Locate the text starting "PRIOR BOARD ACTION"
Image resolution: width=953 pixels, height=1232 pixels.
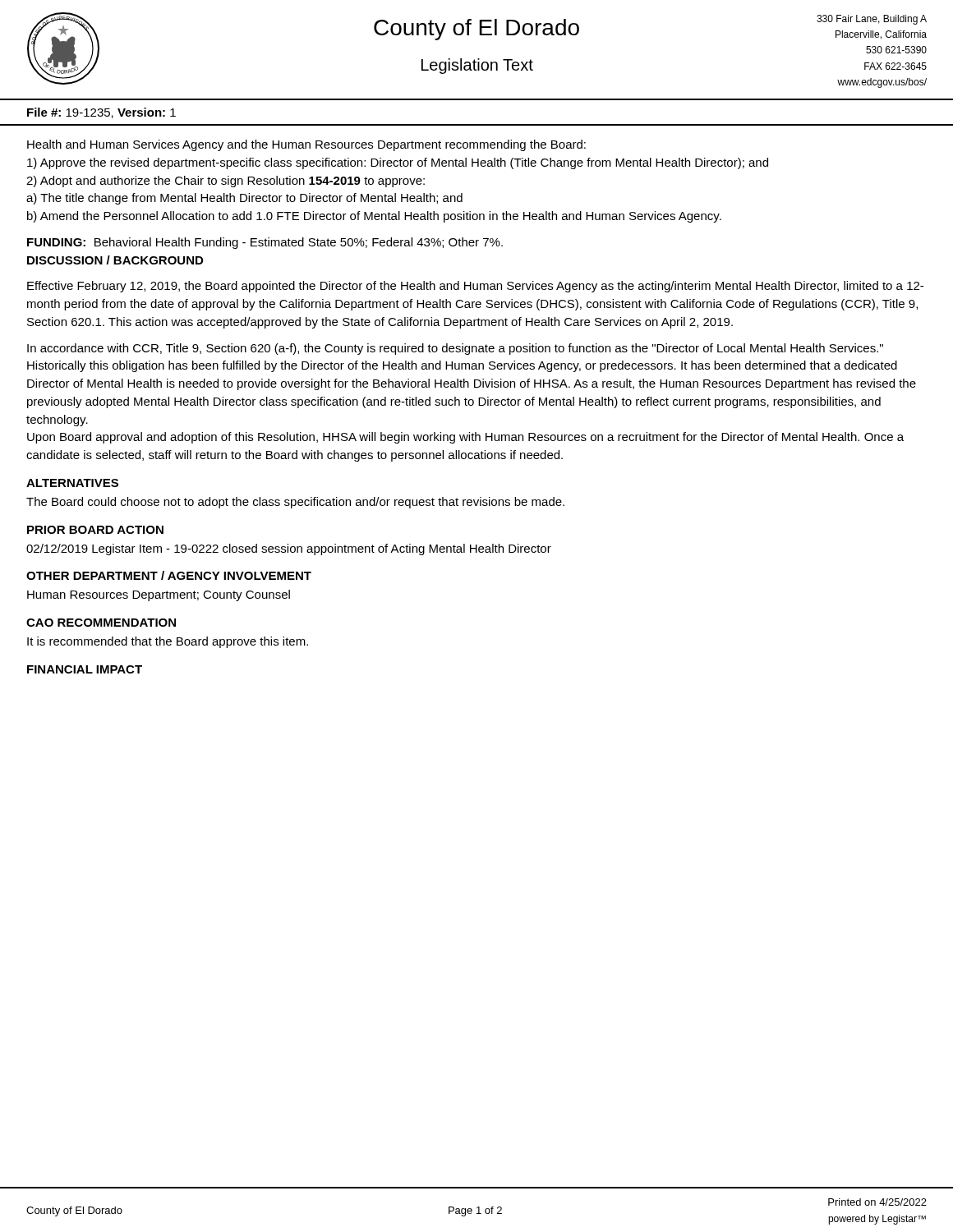point(95,529)
